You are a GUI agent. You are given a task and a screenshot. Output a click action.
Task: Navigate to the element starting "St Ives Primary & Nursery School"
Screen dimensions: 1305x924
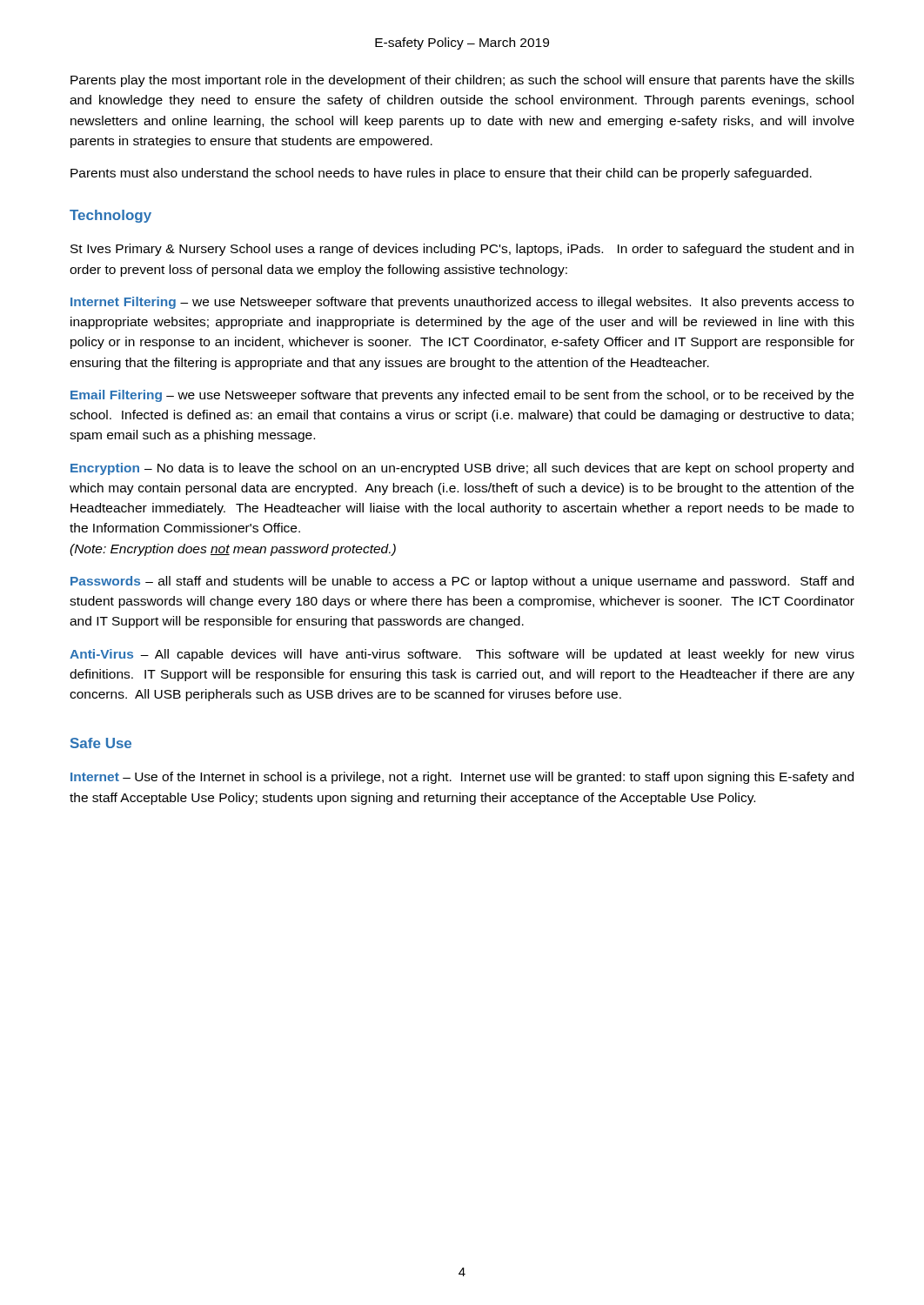coord(462,259)
